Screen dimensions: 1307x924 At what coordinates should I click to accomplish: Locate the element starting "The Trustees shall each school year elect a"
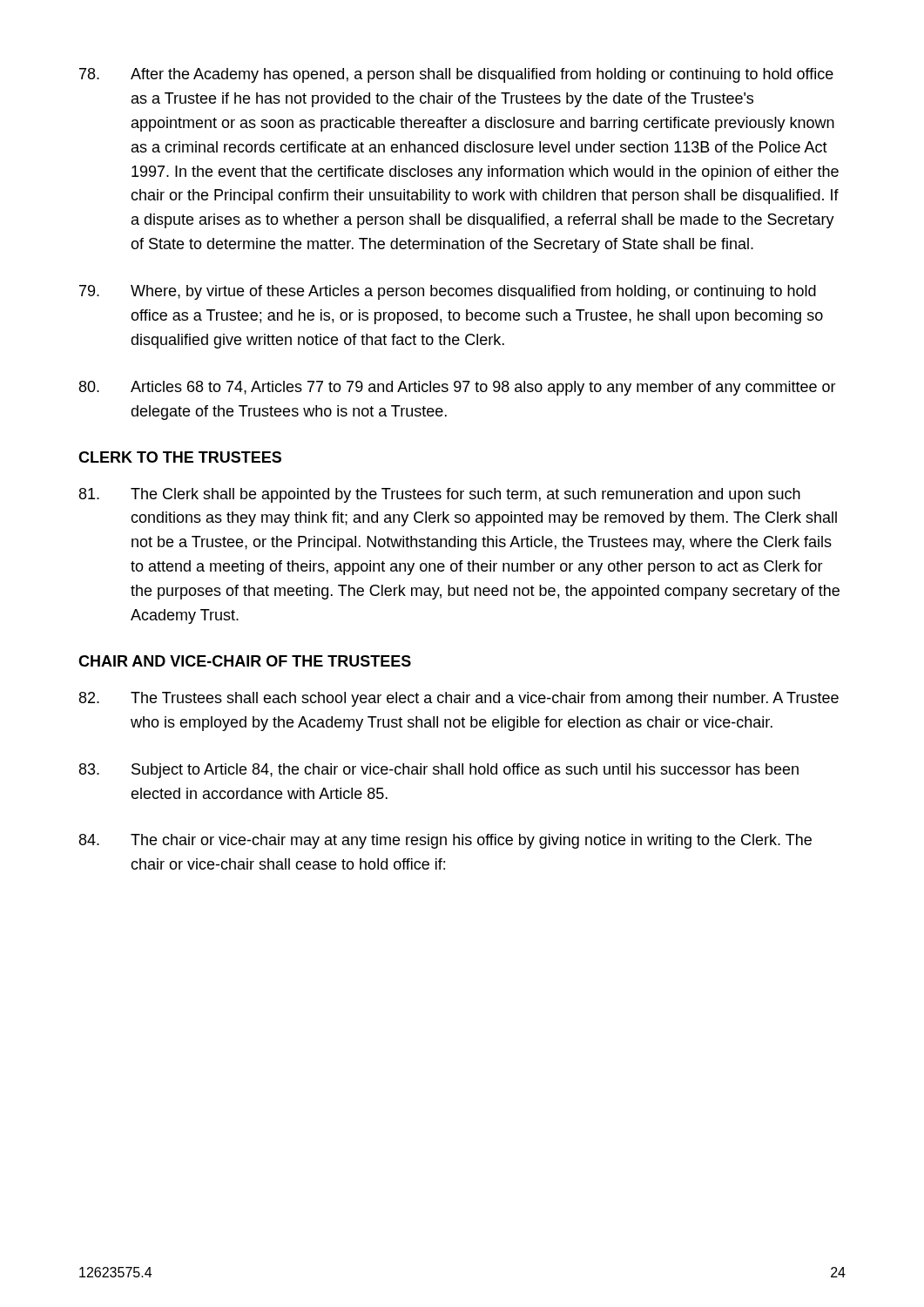tap(460, 711)
